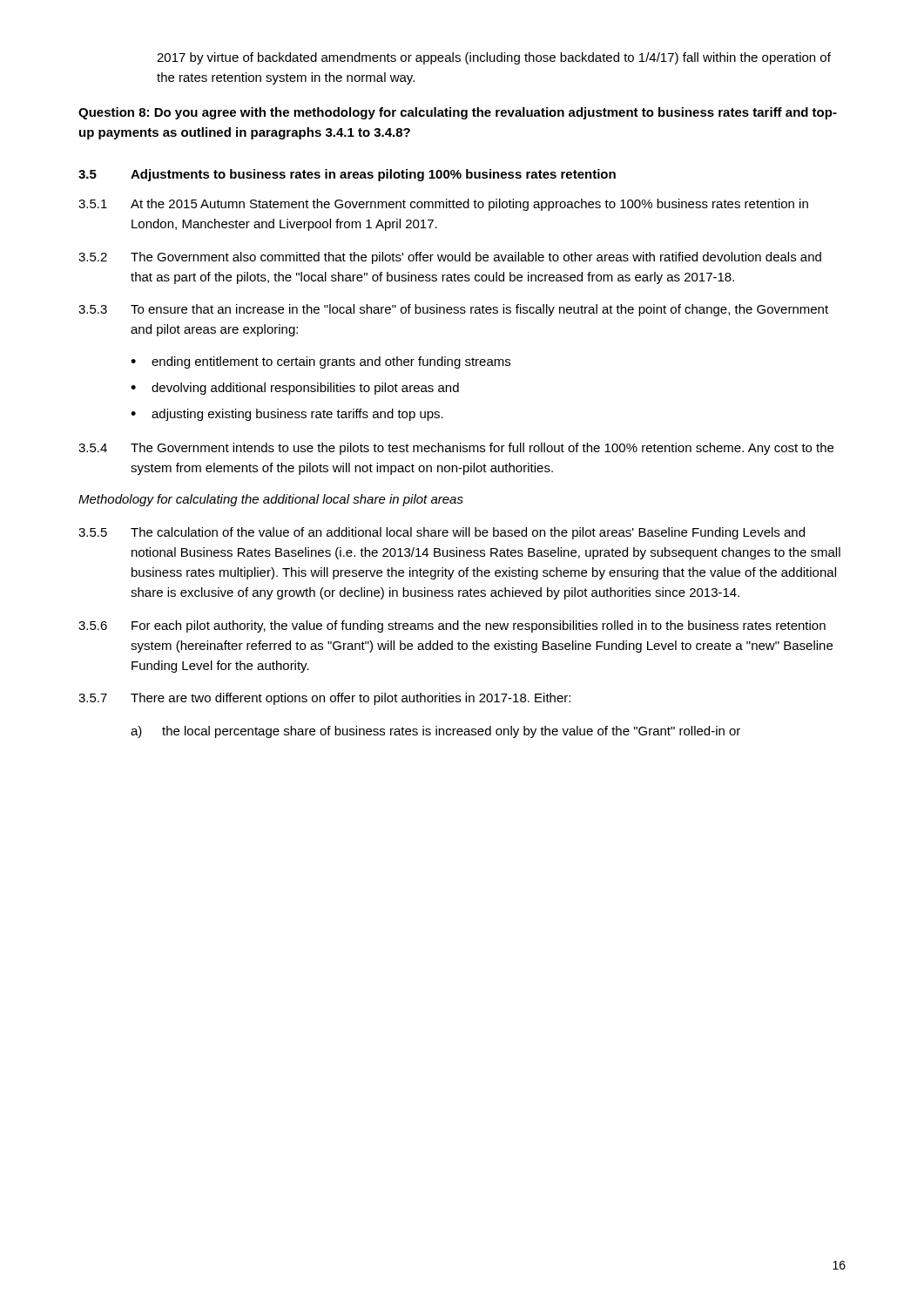Find the block on this page that starts "a) the local percentage share of business rates"
Image resolution: width=924 pixels, height=1307 pixels.
[488, 730]
